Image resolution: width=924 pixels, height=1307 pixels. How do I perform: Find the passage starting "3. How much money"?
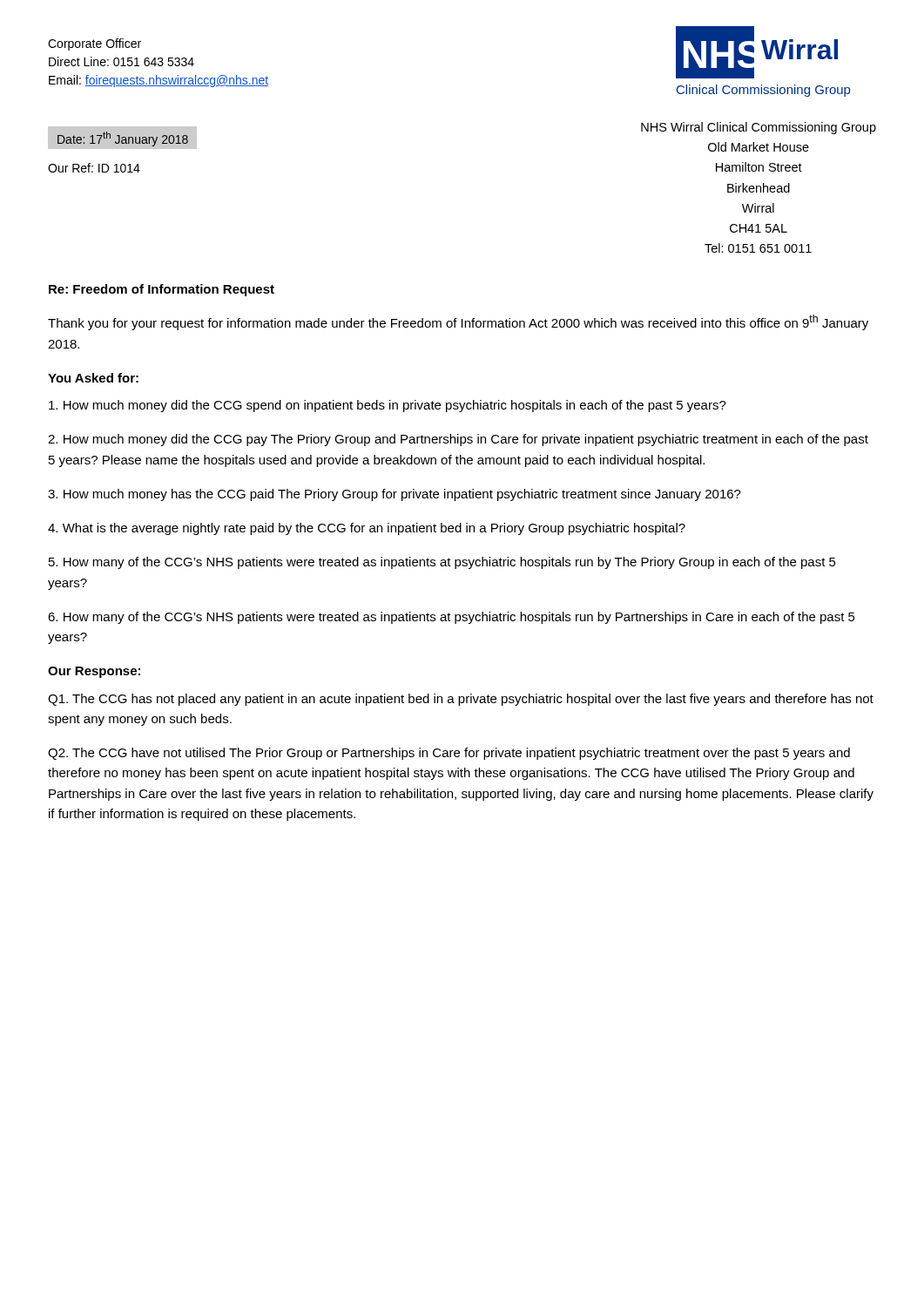coord(394,493)
